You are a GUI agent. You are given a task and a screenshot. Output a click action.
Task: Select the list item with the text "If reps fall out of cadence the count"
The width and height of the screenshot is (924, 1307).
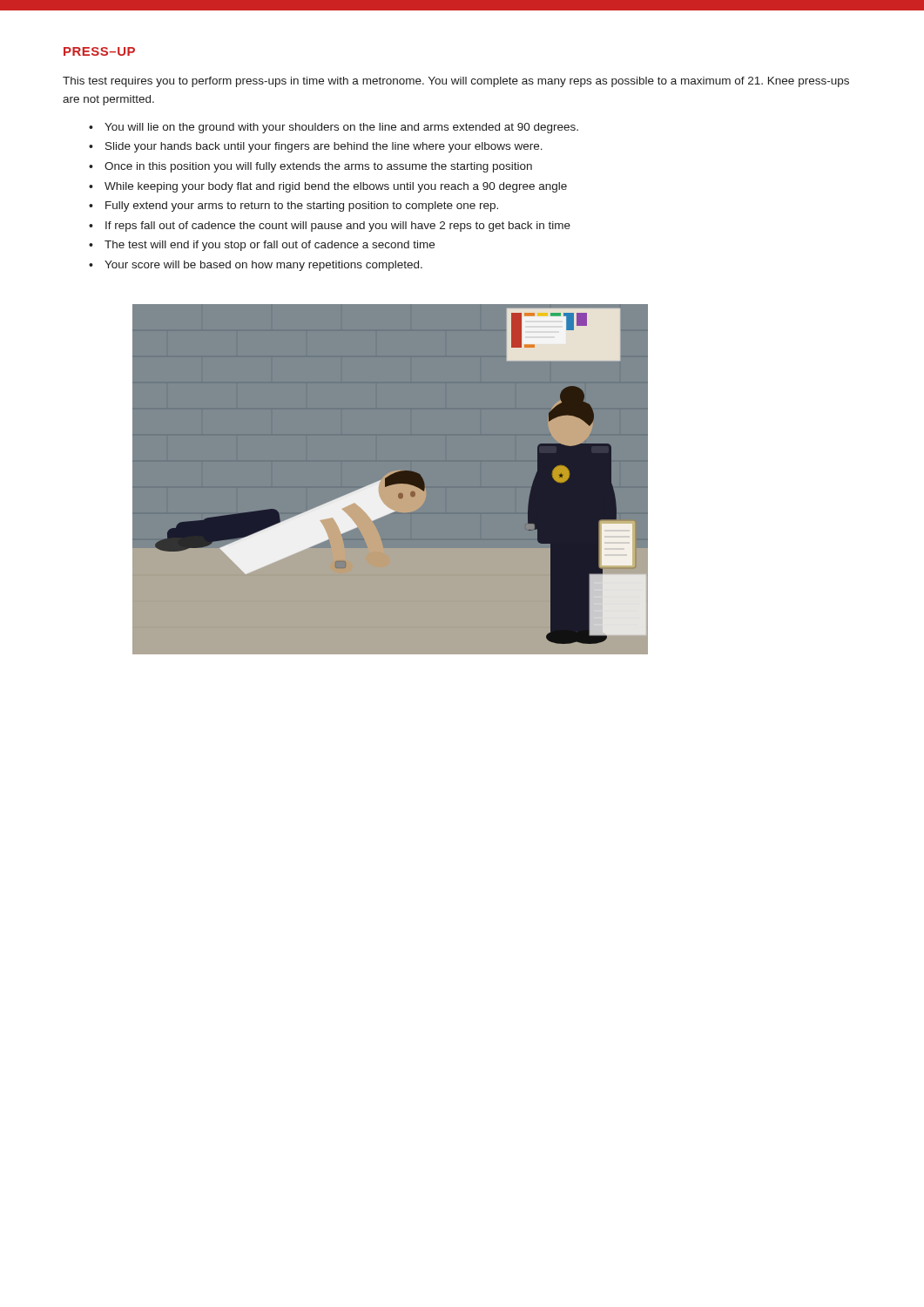[x=337, y=225]
